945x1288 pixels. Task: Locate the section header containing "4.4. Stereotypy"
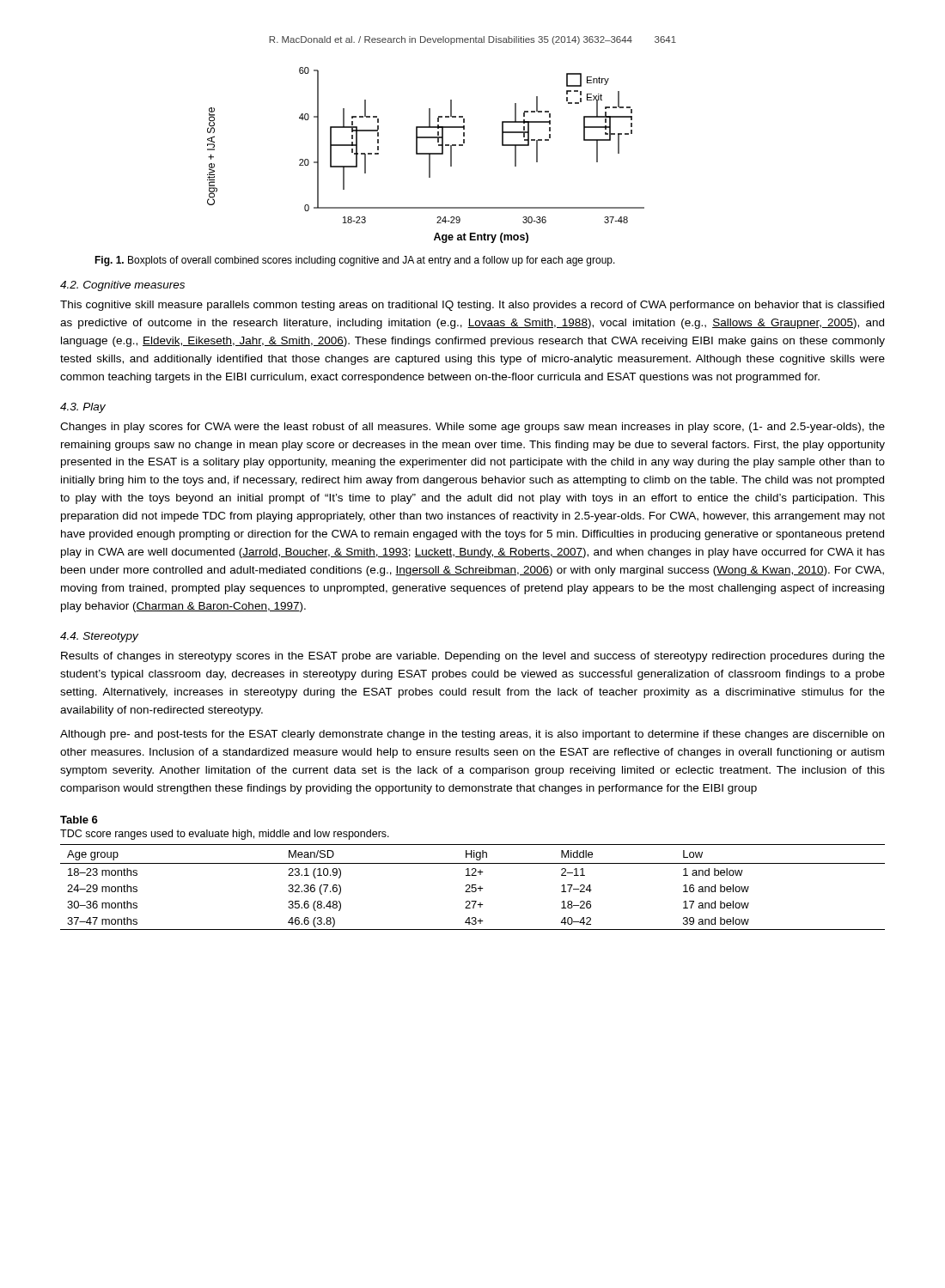[x=99, y=636]
